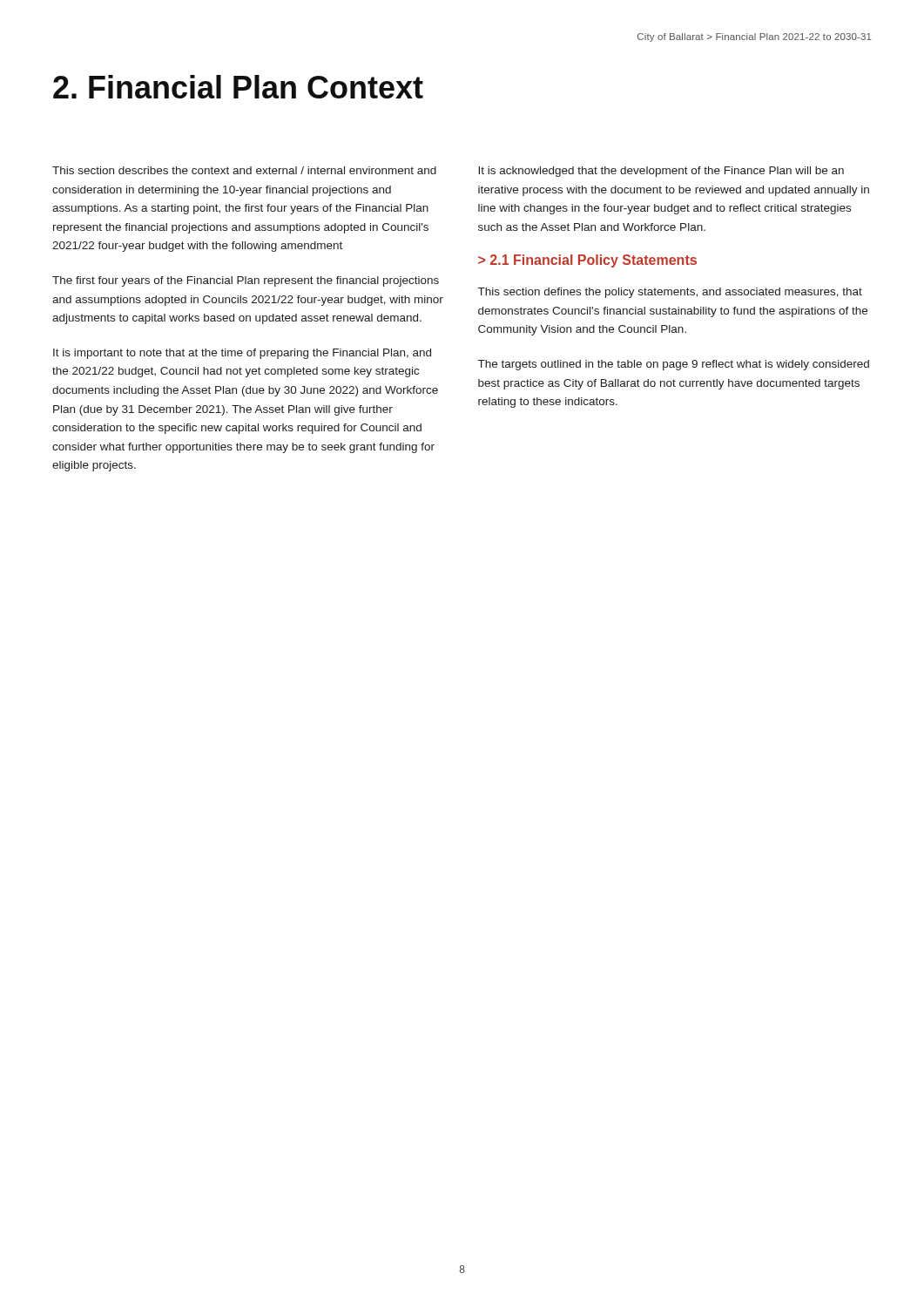Locate the text block containing "It is acknowledged that the development of"
Image resolution: width=924 pixels, height=1307 pixels.
674,199
